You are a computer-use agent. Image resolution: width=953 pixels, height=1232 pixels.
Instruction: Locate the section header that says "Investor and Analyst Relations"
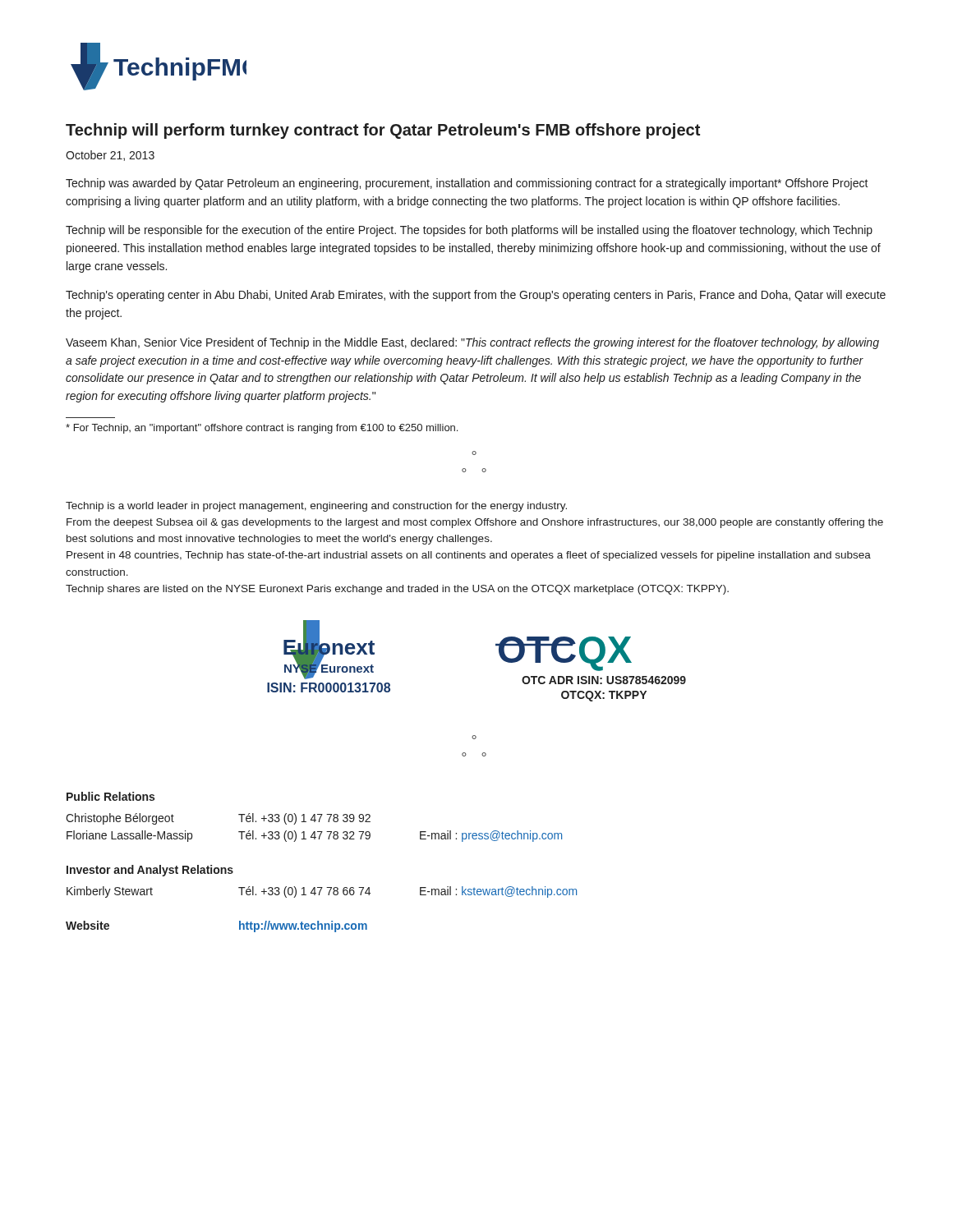coord(150,870)
